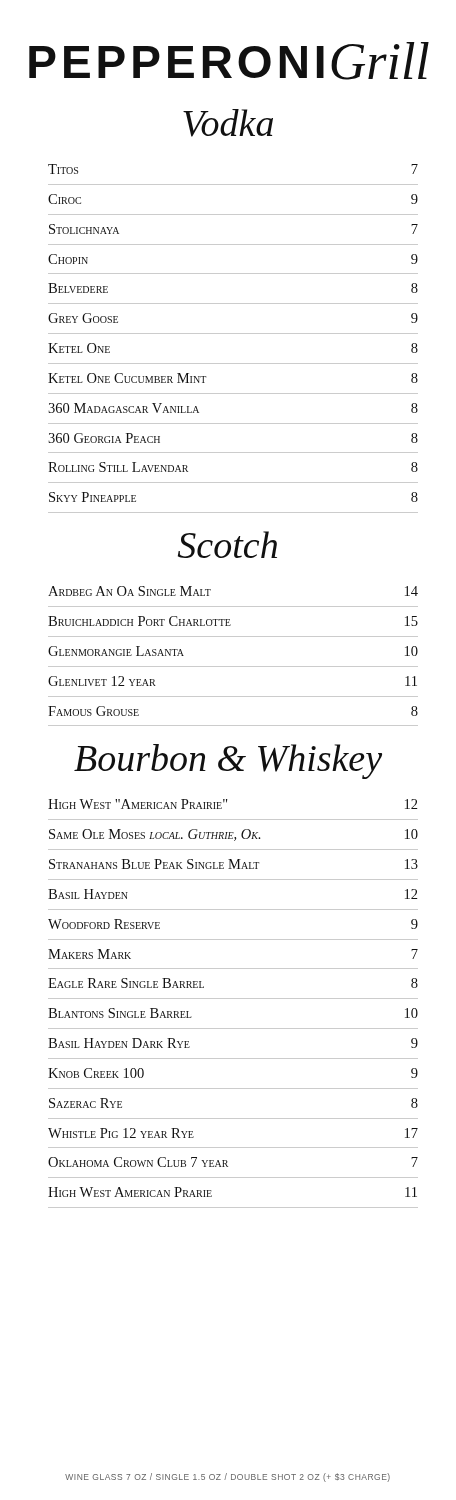Click the passage that begins "Same Ole Moses"
This screenshot has height=1500, width=456.
coord(233,835)
